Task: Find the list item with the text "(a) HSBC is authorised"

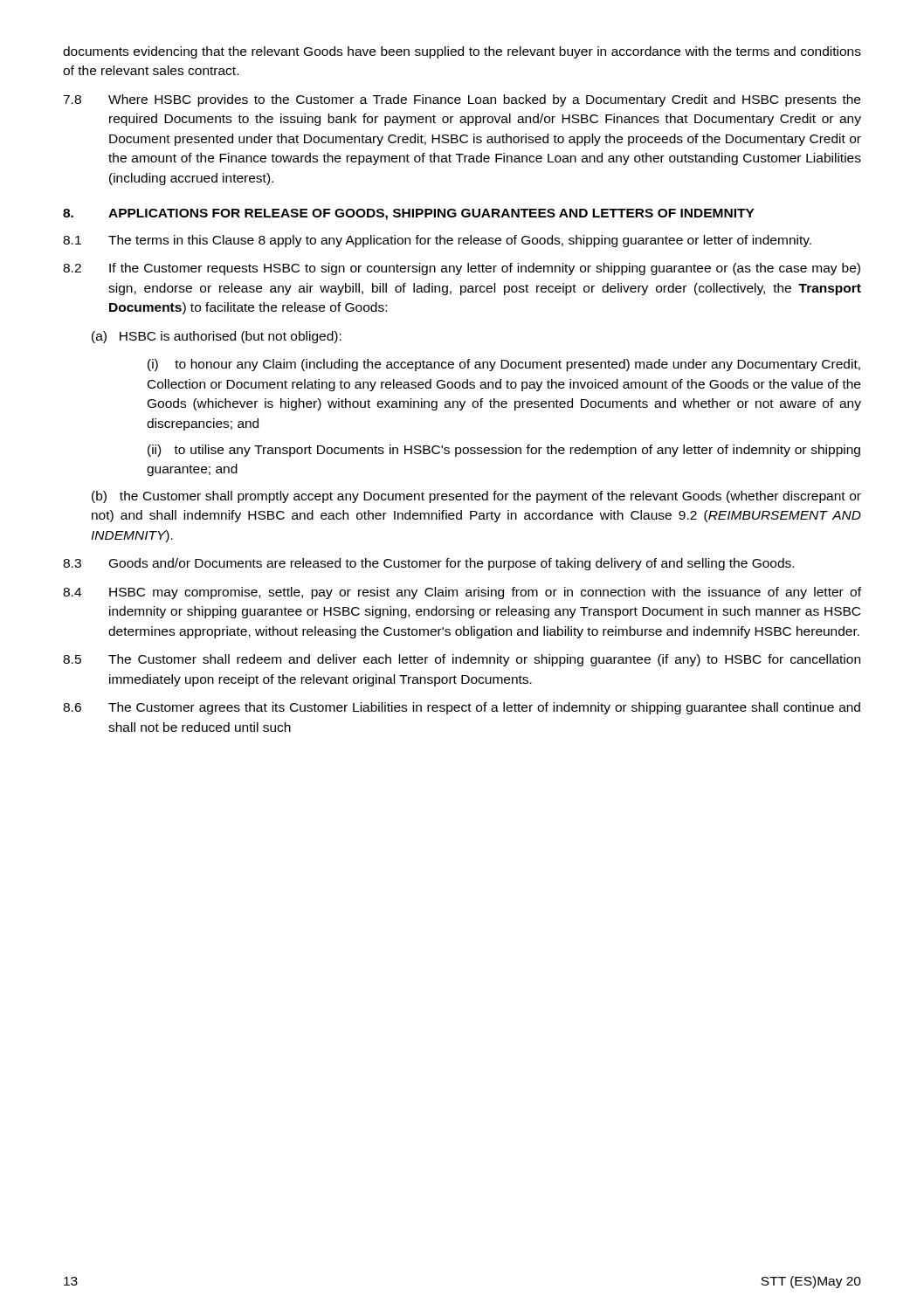Action: click(216, 335)
